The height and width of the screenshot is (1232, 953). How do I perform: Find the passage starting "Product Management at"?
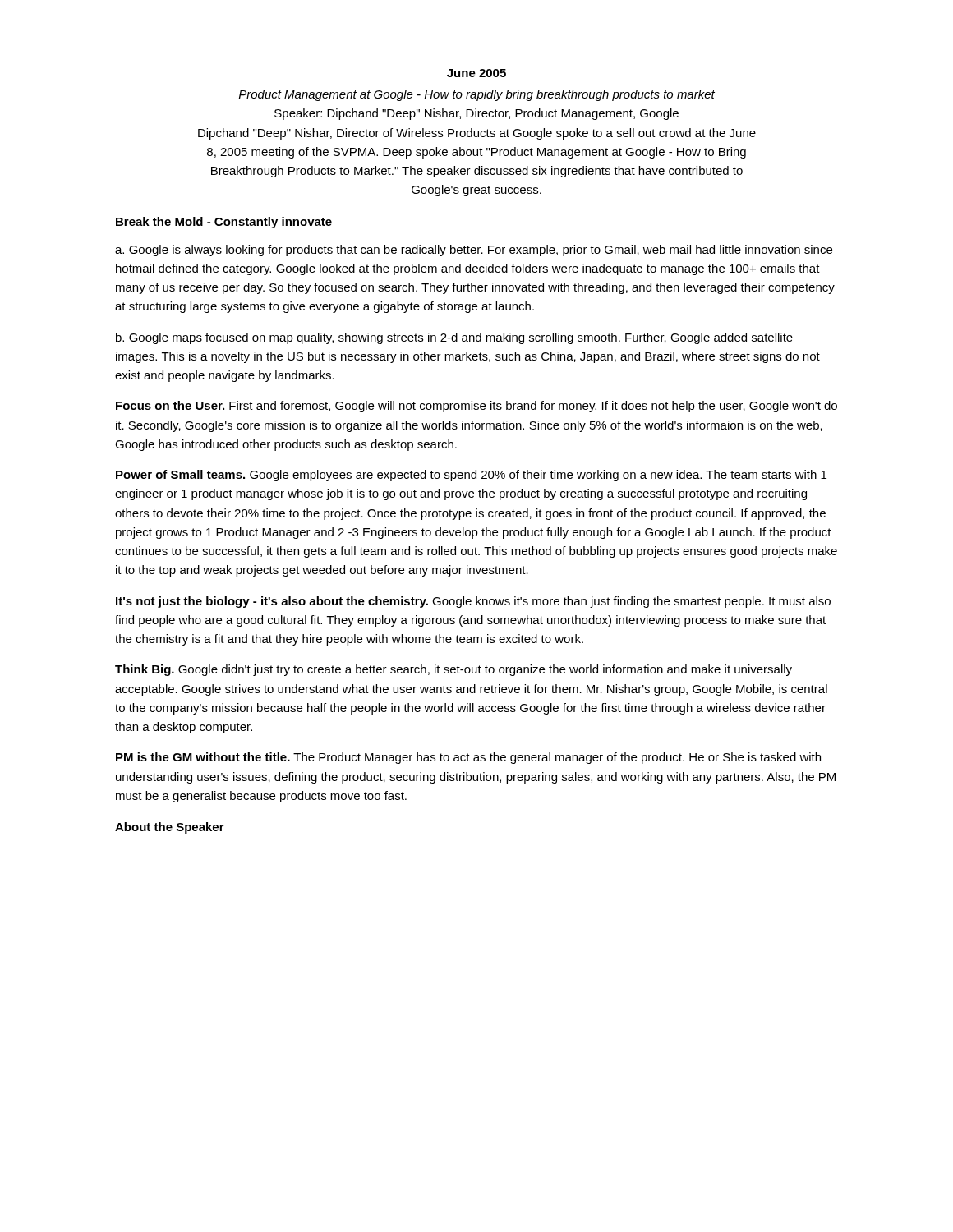click(x=476, y=142)
